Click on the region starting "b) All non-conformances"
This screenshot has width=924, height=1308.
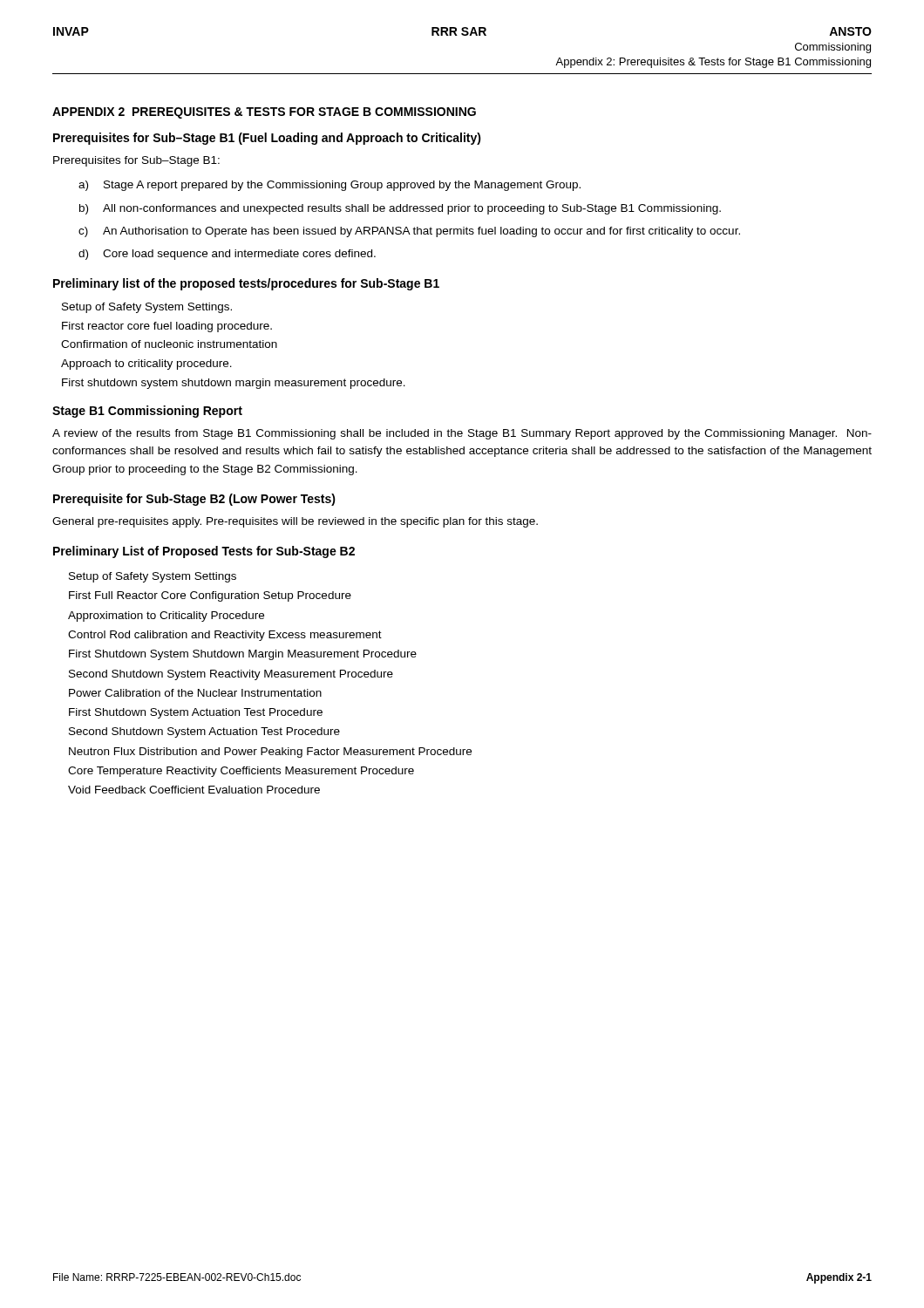(475, 208)
